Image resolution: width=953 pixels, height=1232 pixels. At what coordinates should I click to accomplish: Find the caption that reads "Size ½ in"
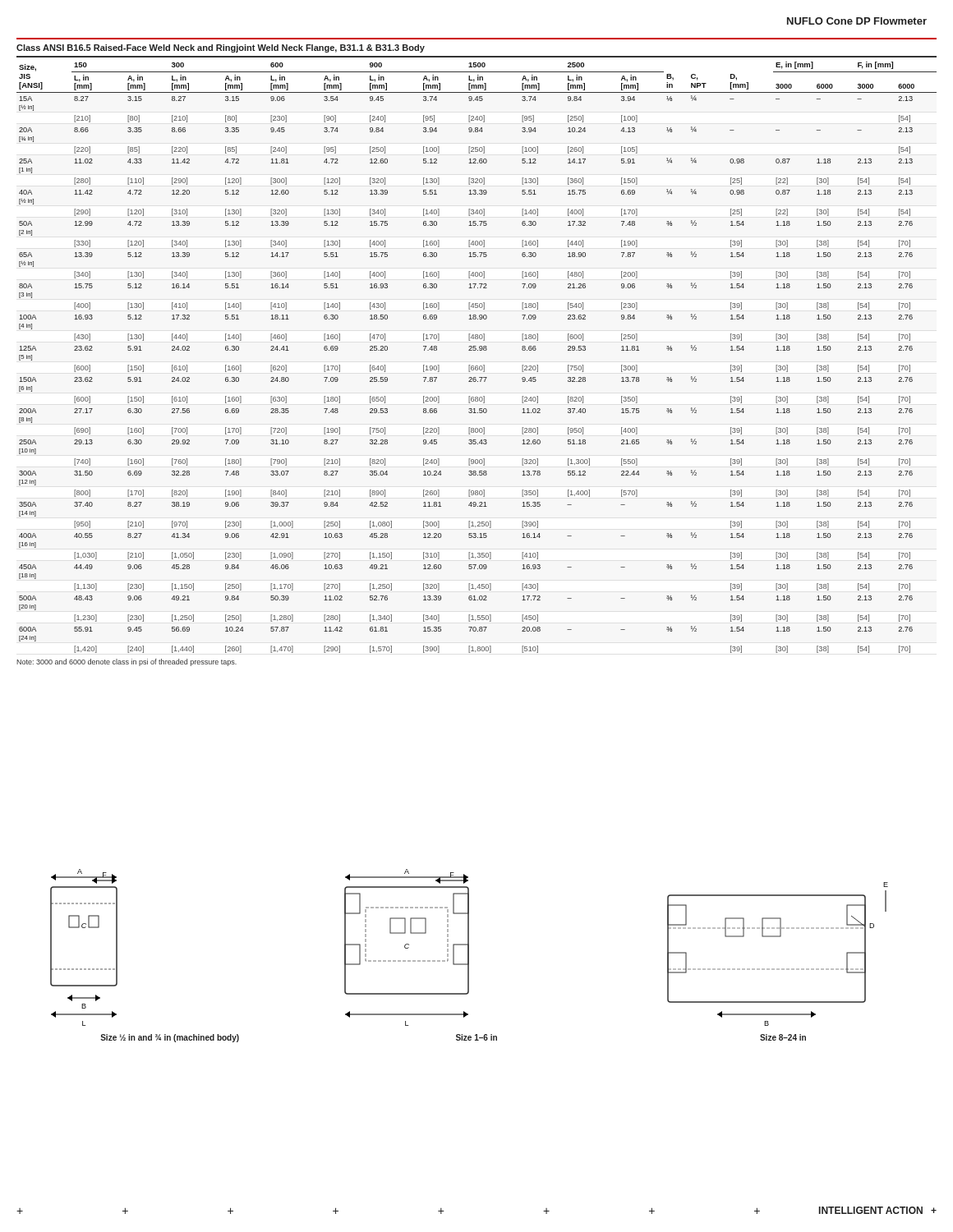click(x=170, y=1038)
